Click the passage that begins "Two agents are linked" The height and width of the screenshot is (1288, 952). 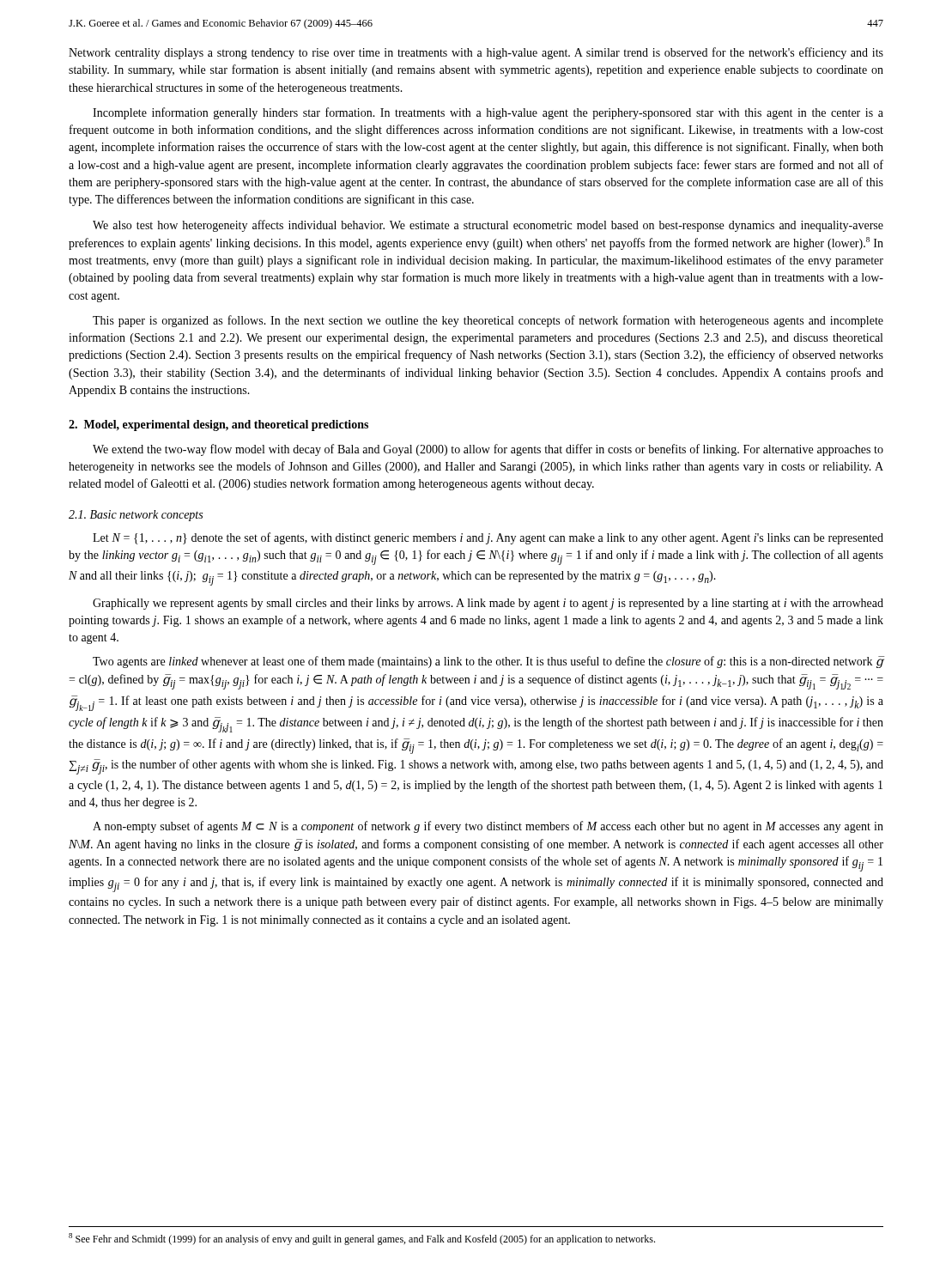tap(476, 733)
